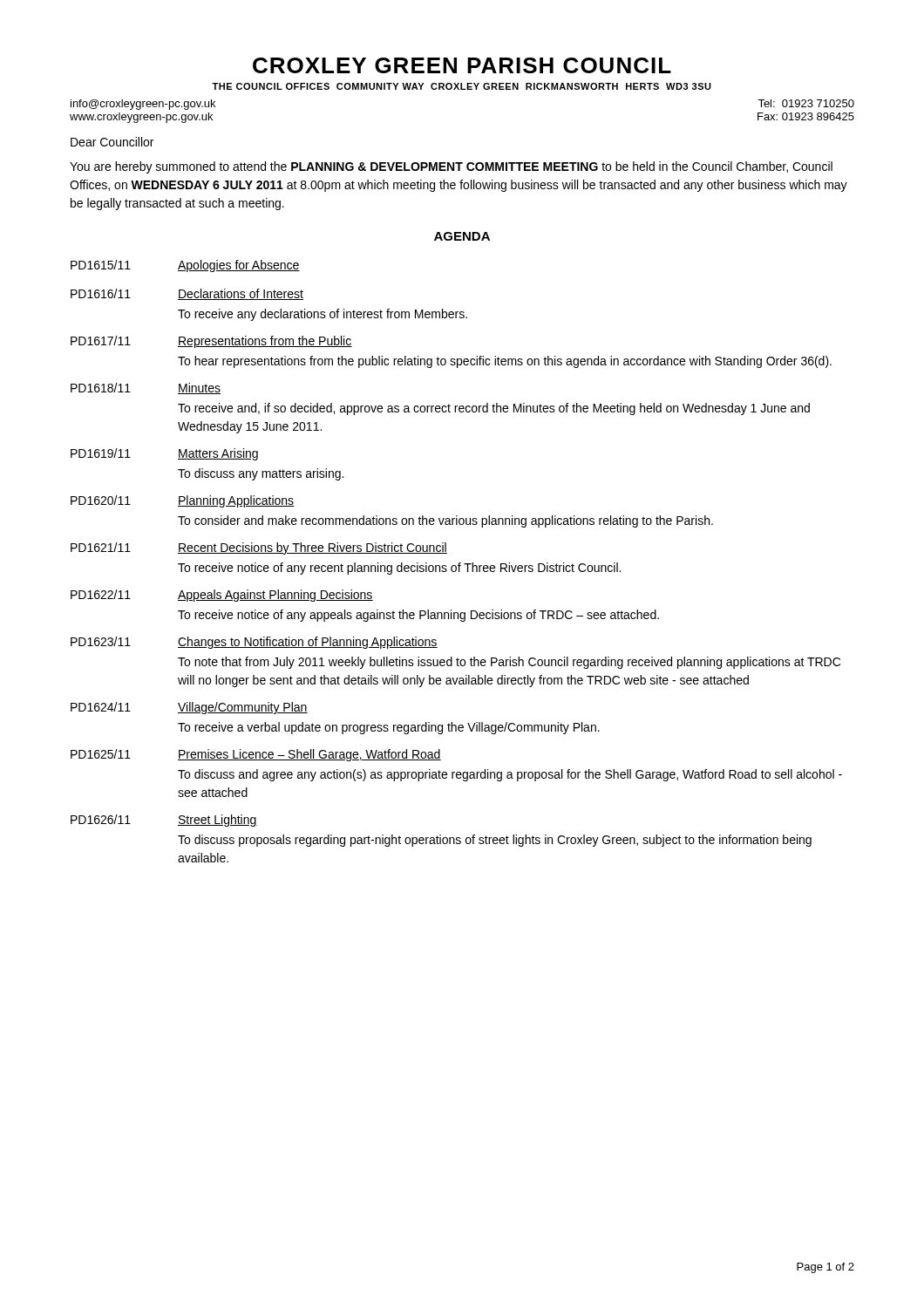This screenshot has width=924, height=1308.
Task: Find the element starting "info@croxleygreen-pc.gov.uk www.croxleygreen-pc.gov.uk Tel: 01923"
Action: coord(140,104)
